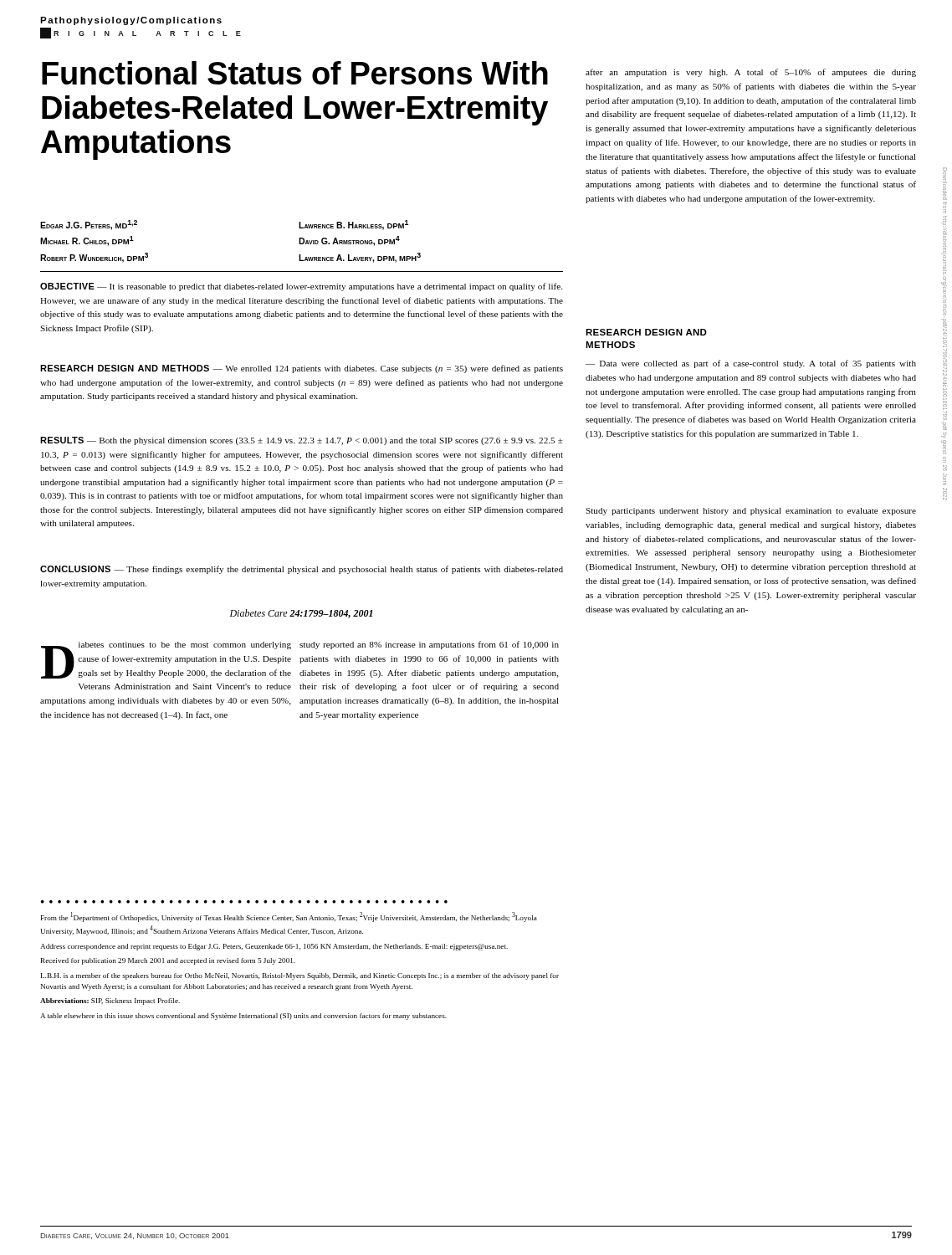This screenshot has height=1255, width=952.
Task: Click on the block starting "Diabetes continues to be"
Action: click(166, 679)
